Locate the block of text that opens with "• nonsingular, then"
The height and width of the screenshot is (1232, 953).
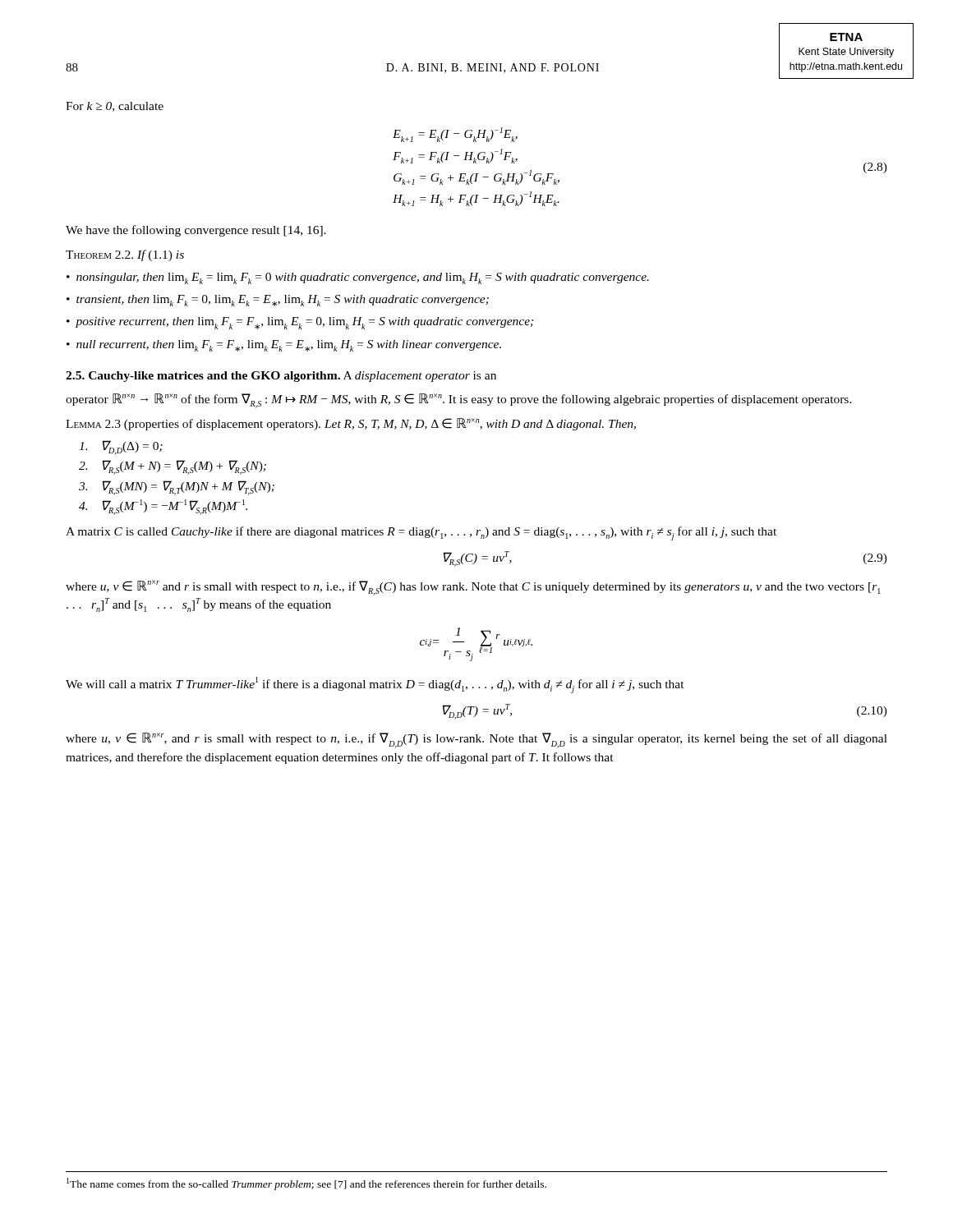tap(358, 277)
